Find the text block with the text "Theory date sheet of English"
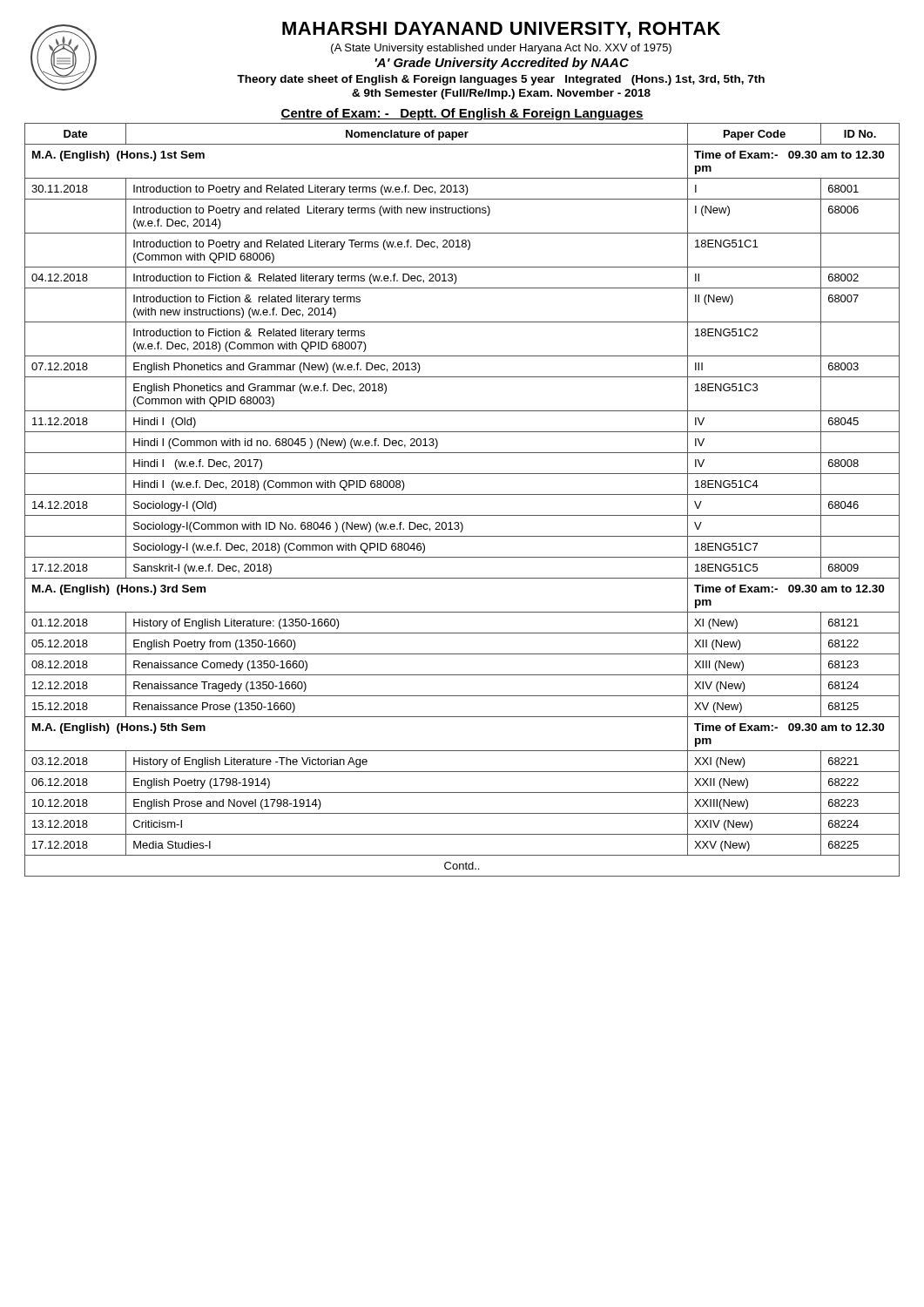The image size is (924, 1307). point(501,79)
